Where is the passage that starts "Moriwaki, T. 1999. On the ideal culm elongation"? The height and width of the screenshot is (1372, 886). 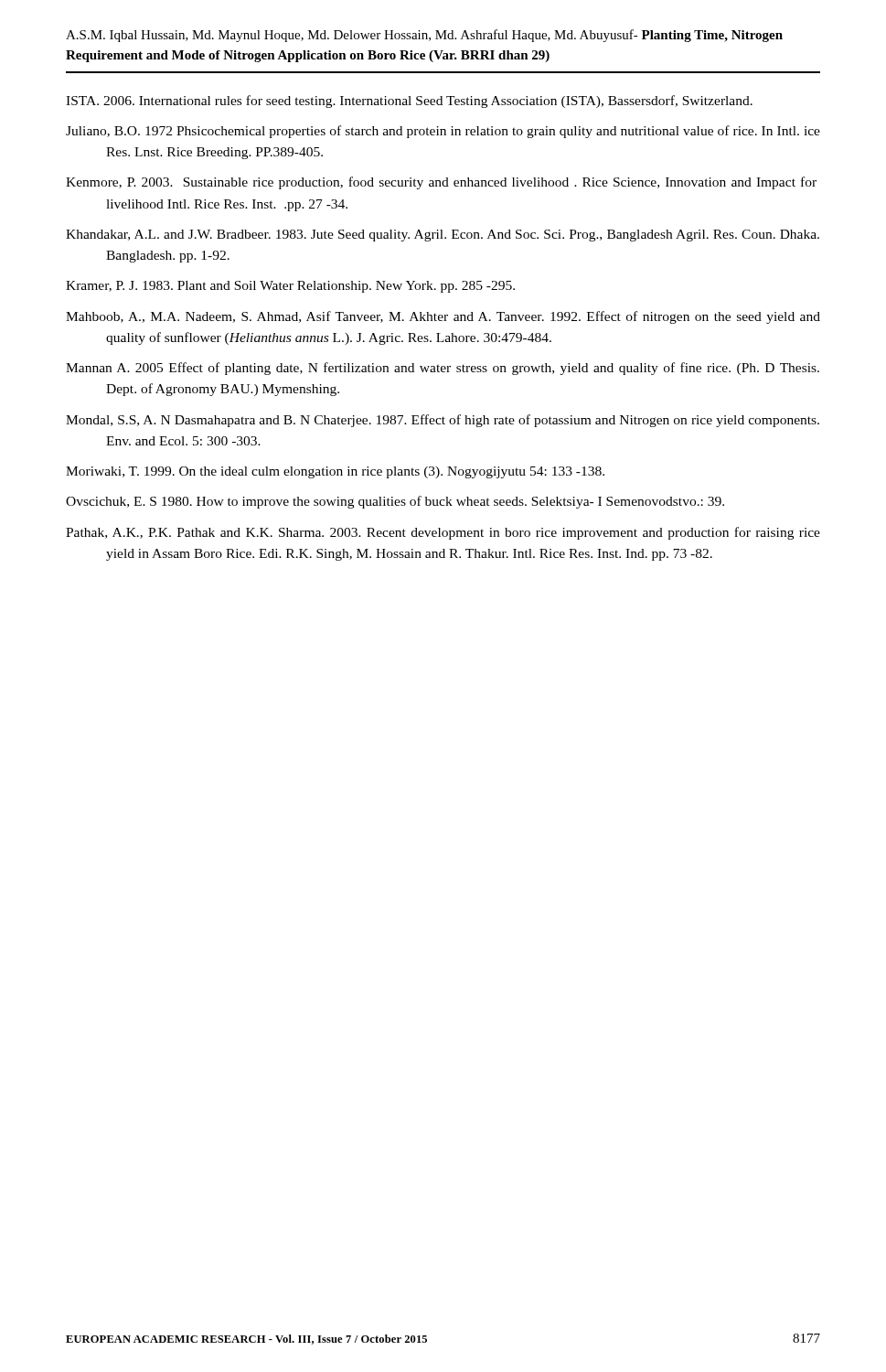(336, 471)
